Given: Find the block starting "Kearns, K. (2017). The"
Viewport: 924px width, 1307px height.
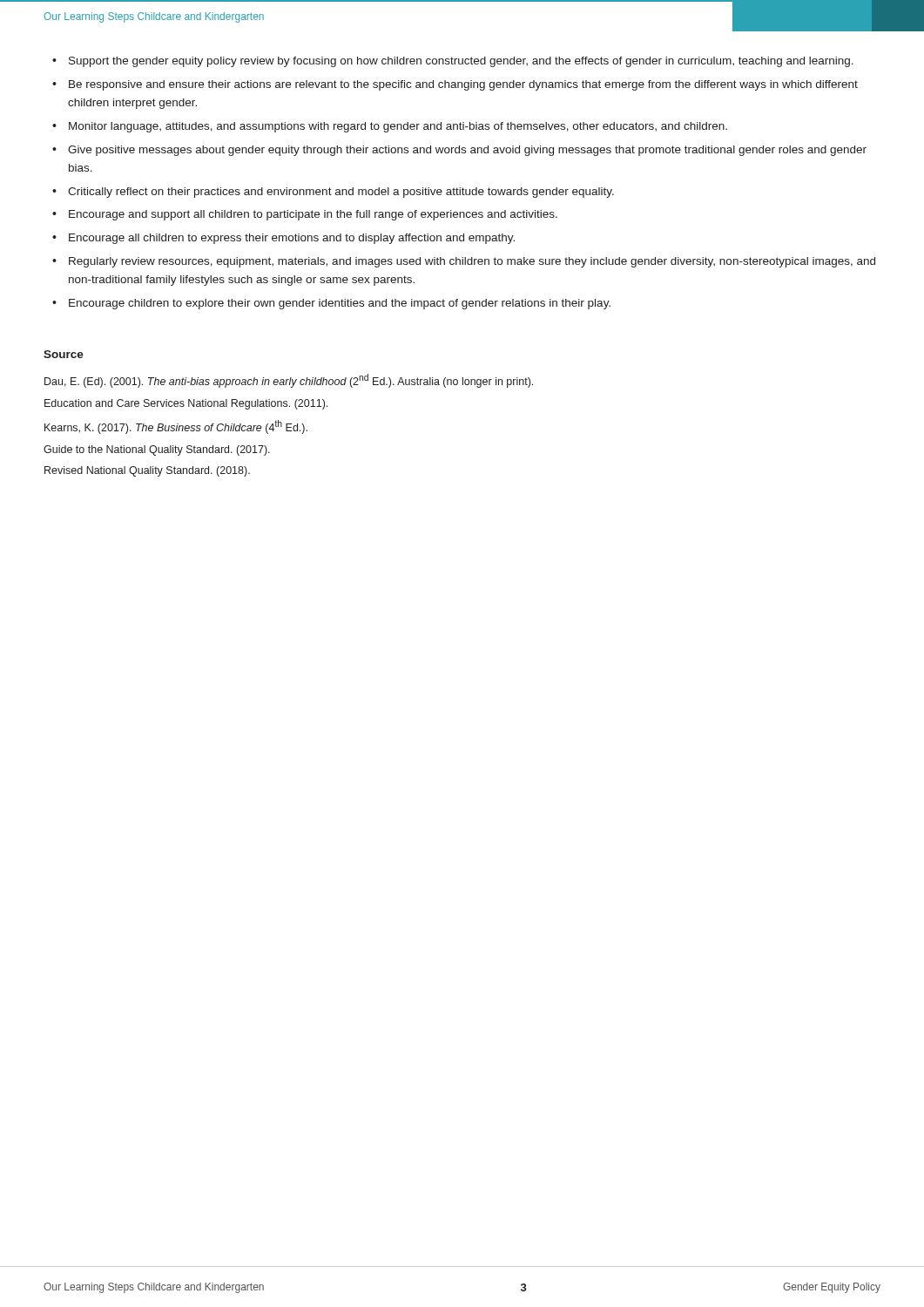Looking at the screenshot, I should (x=176, y=426).
